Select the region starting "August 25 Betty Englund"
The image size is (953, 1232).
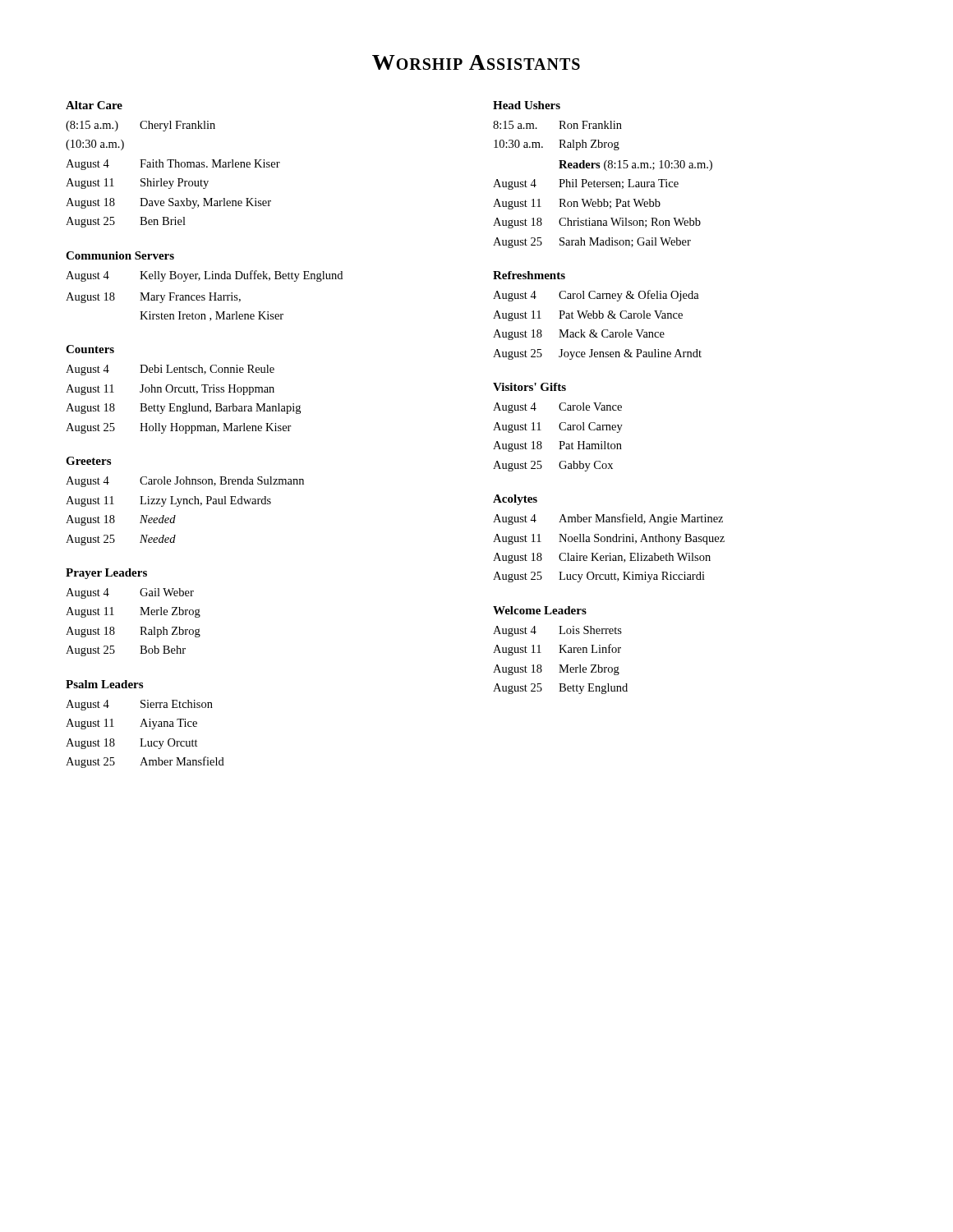click(x=560, y=689)
